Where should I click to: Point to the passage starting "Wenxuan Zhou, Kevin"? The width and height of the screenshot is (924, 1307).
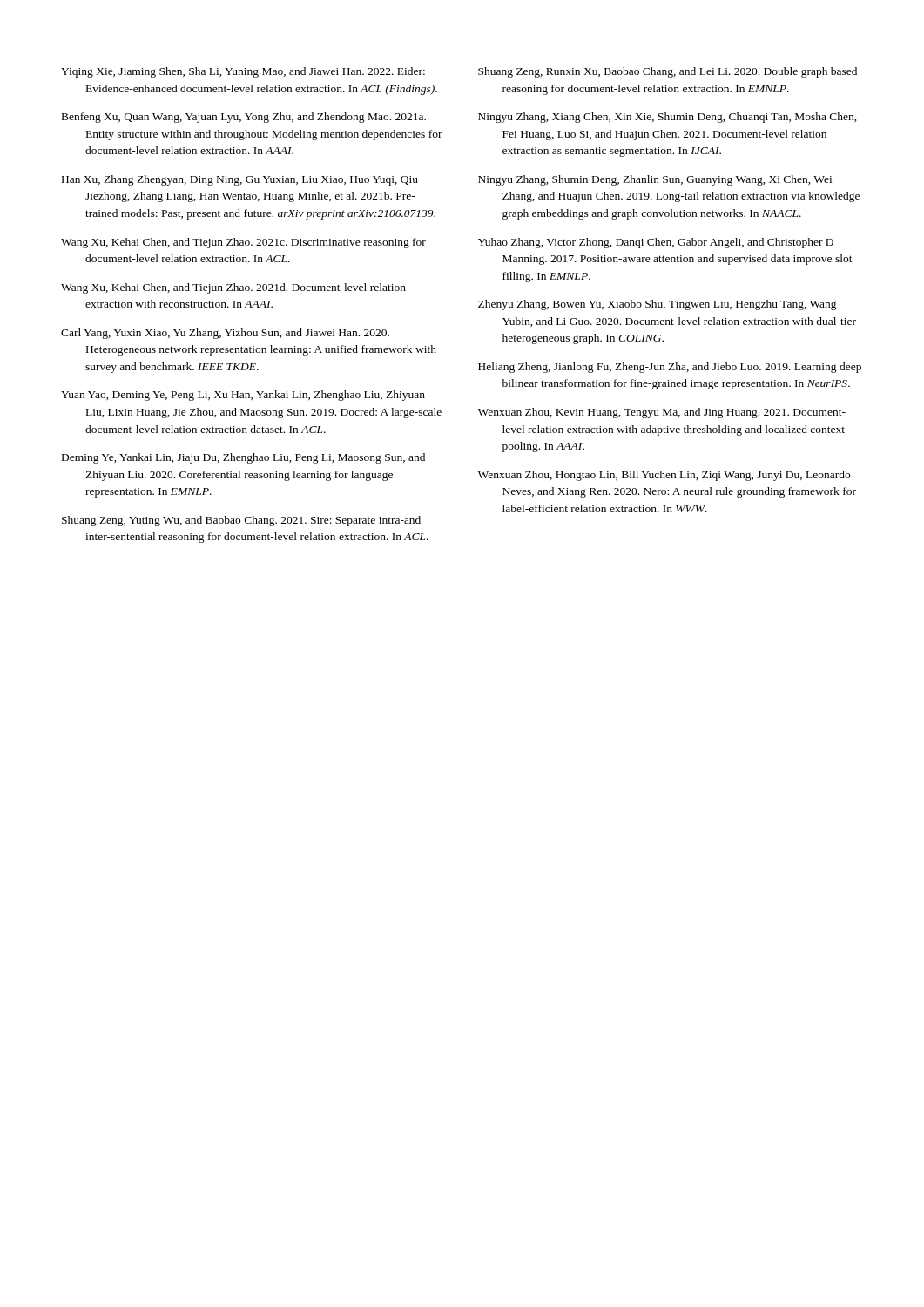click(662, 429)
